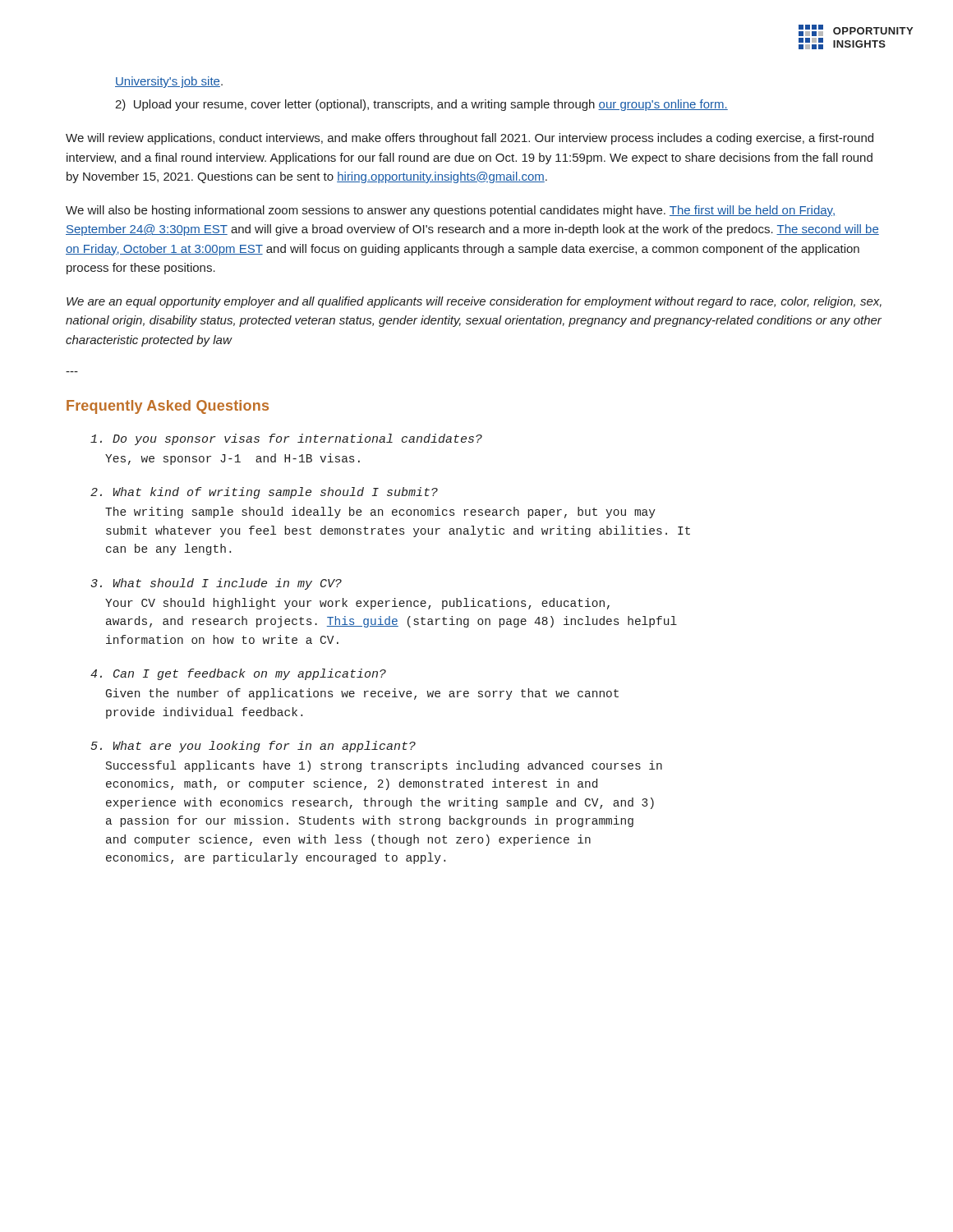
Task: Where is the passage that starts "4. Can I get feedback on my application?"?
Action: [489, 695]
